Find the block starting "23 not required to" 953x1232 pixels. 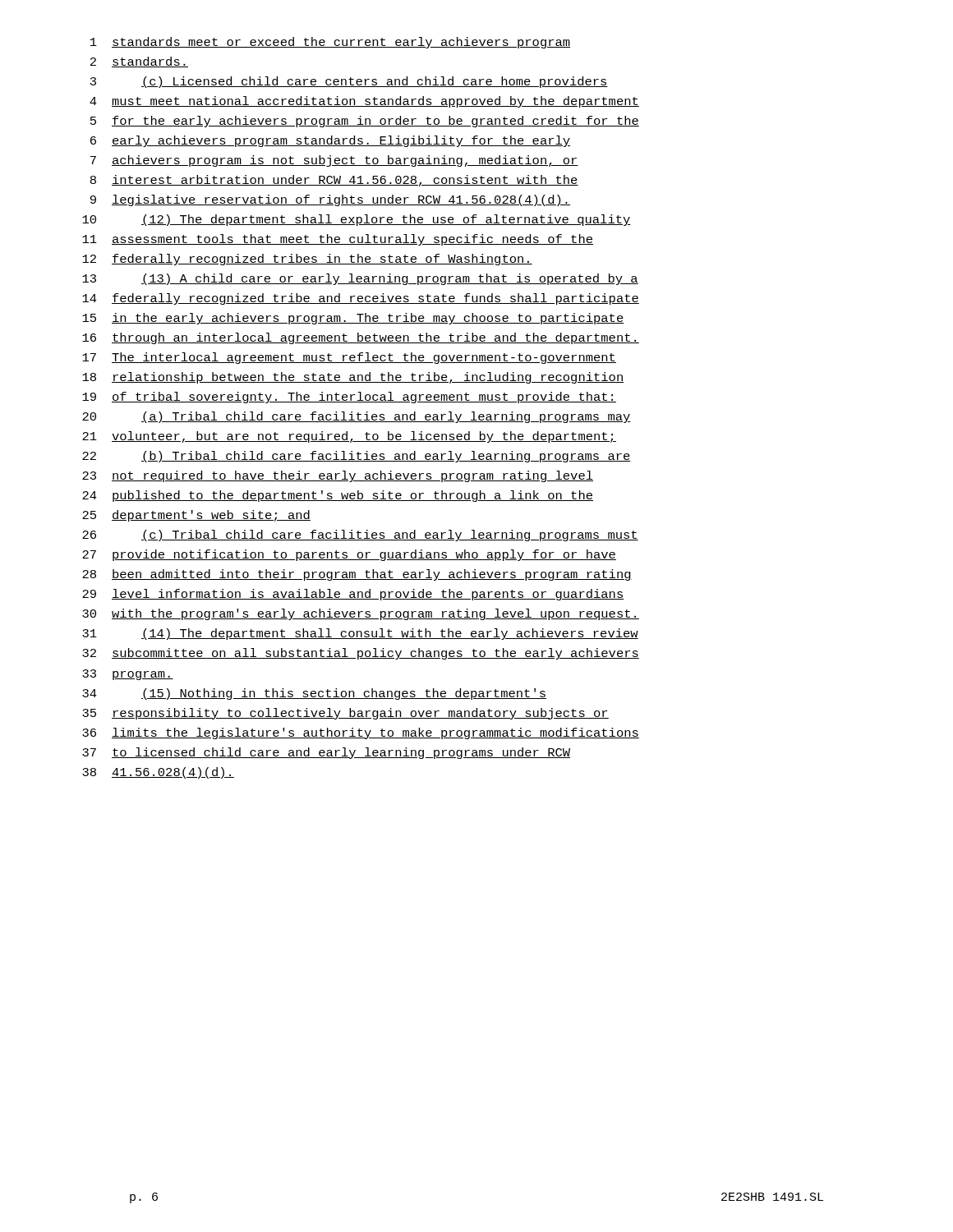pyautogui.click(x=476, y=477)
